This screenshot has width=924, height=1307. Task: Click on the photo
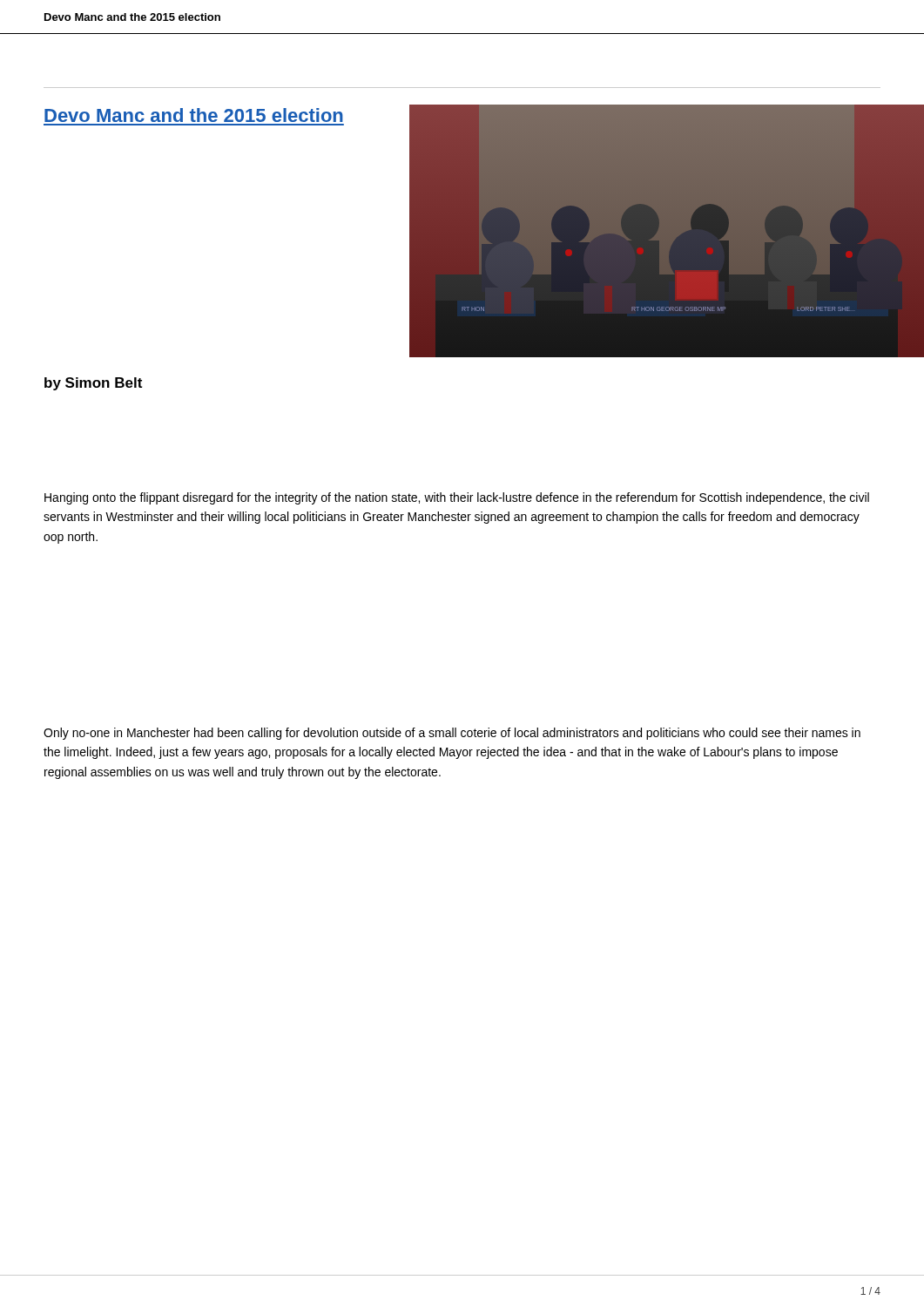pos(667,231)
